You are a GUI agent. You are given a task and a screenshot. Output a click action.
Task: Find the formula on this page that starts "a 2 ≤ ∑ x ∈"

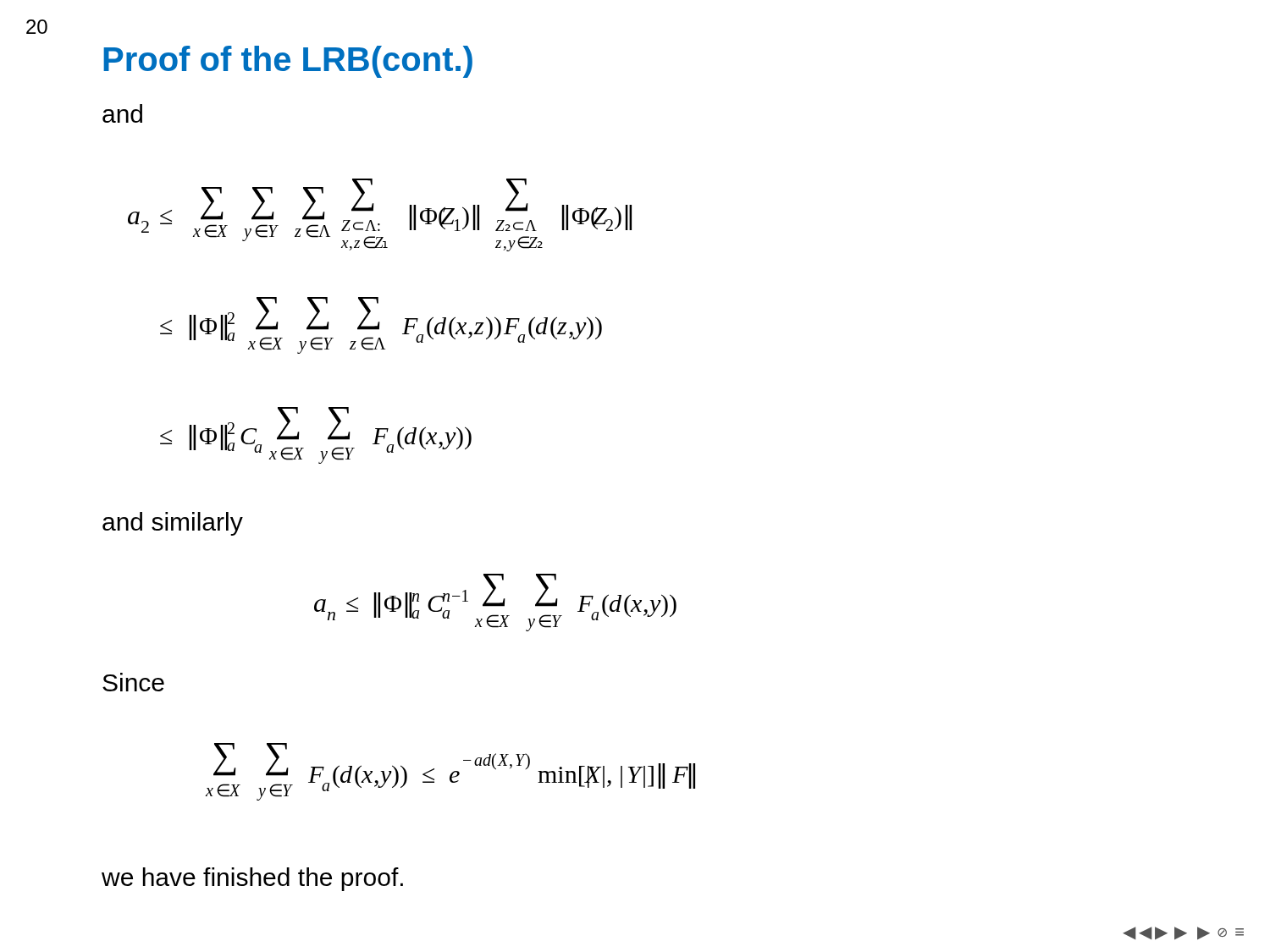380,321
